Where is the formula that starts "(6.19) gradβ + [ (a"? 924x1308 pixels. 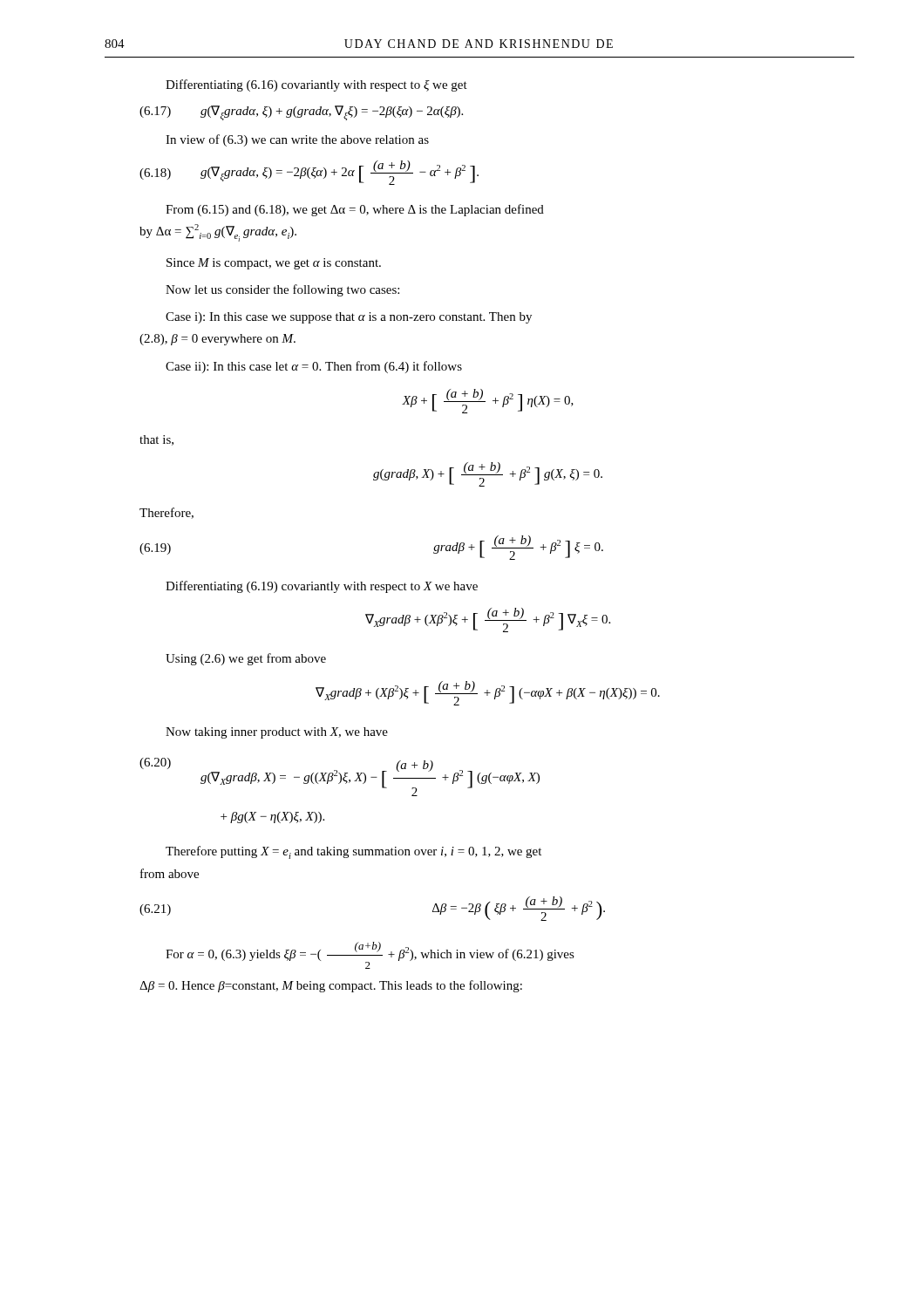[488, 548]
